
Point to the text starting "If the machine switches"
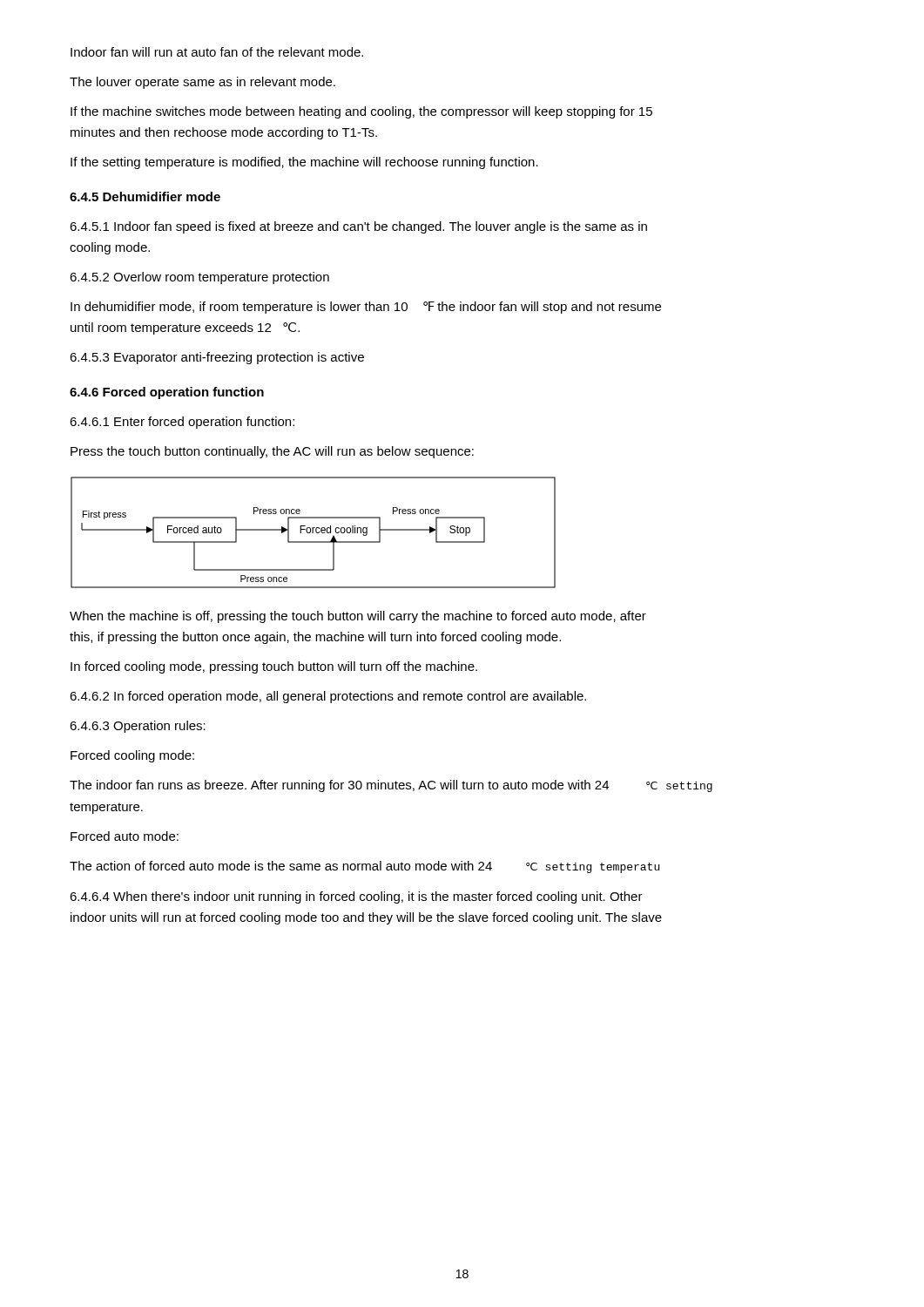tap(361, 122)
